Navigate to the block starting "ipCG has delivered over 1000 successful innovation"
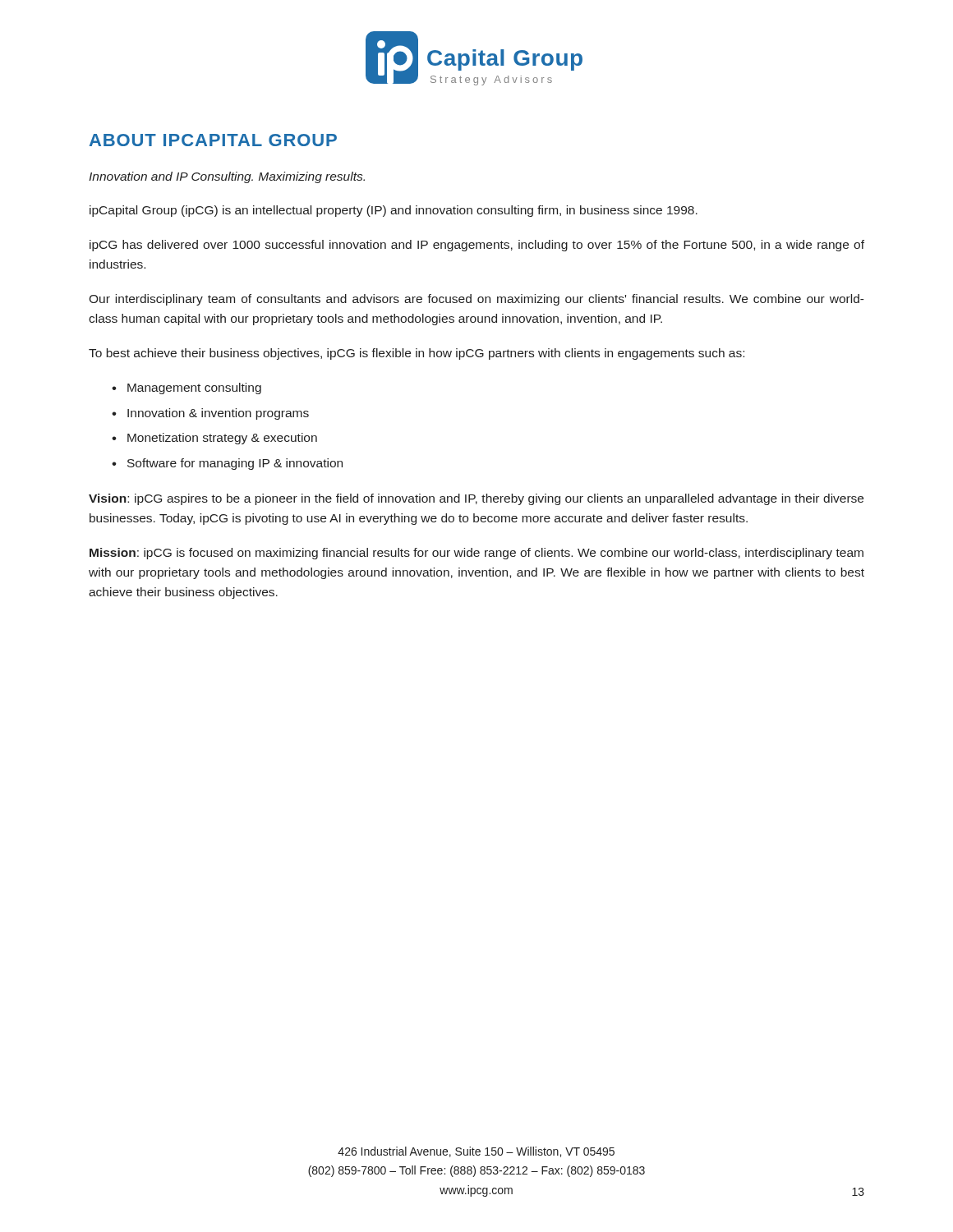Screen dimensions: 1232x953 coord(476,255)
